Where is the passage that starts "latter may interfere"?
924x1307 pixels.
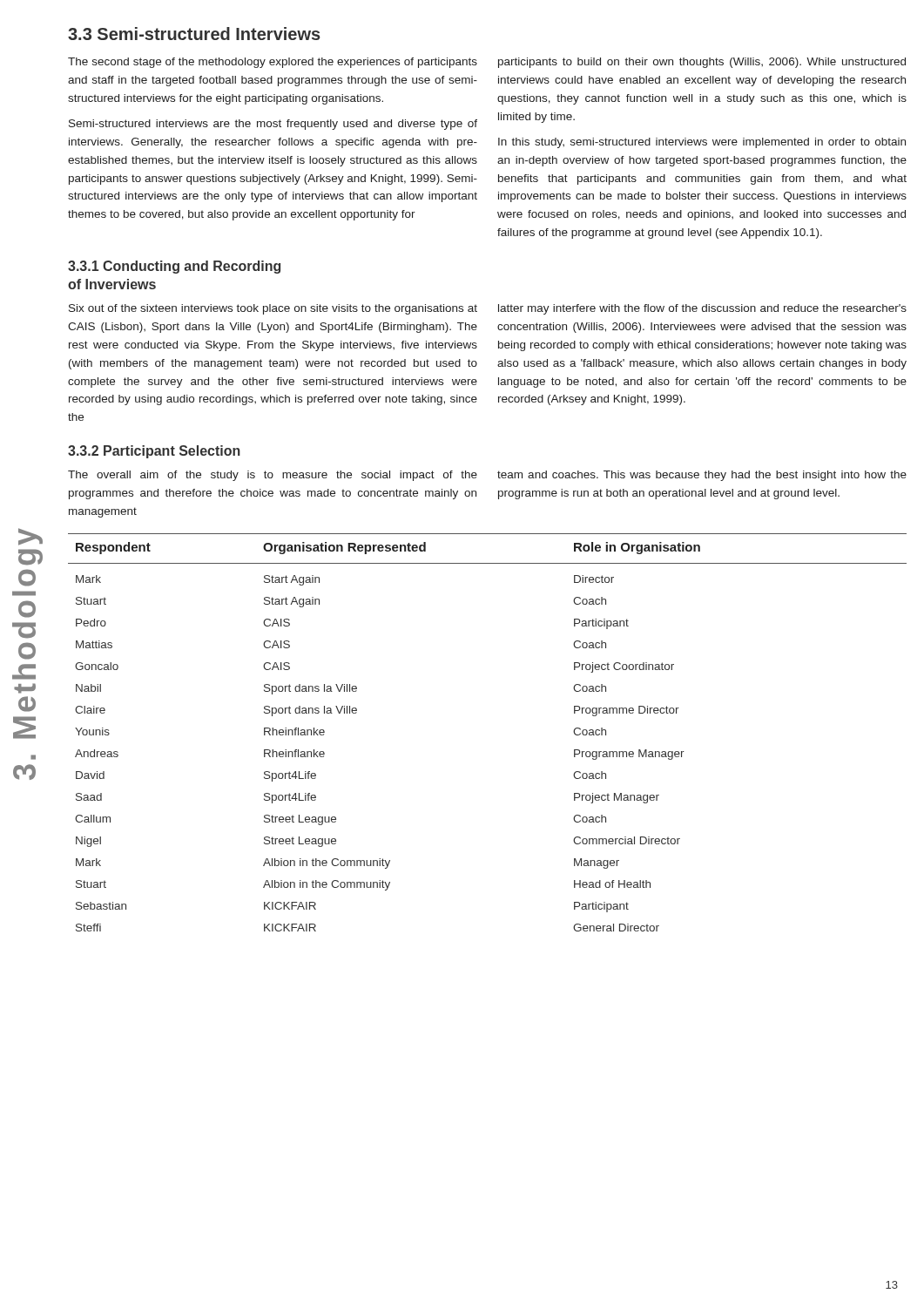pos(702,354)
